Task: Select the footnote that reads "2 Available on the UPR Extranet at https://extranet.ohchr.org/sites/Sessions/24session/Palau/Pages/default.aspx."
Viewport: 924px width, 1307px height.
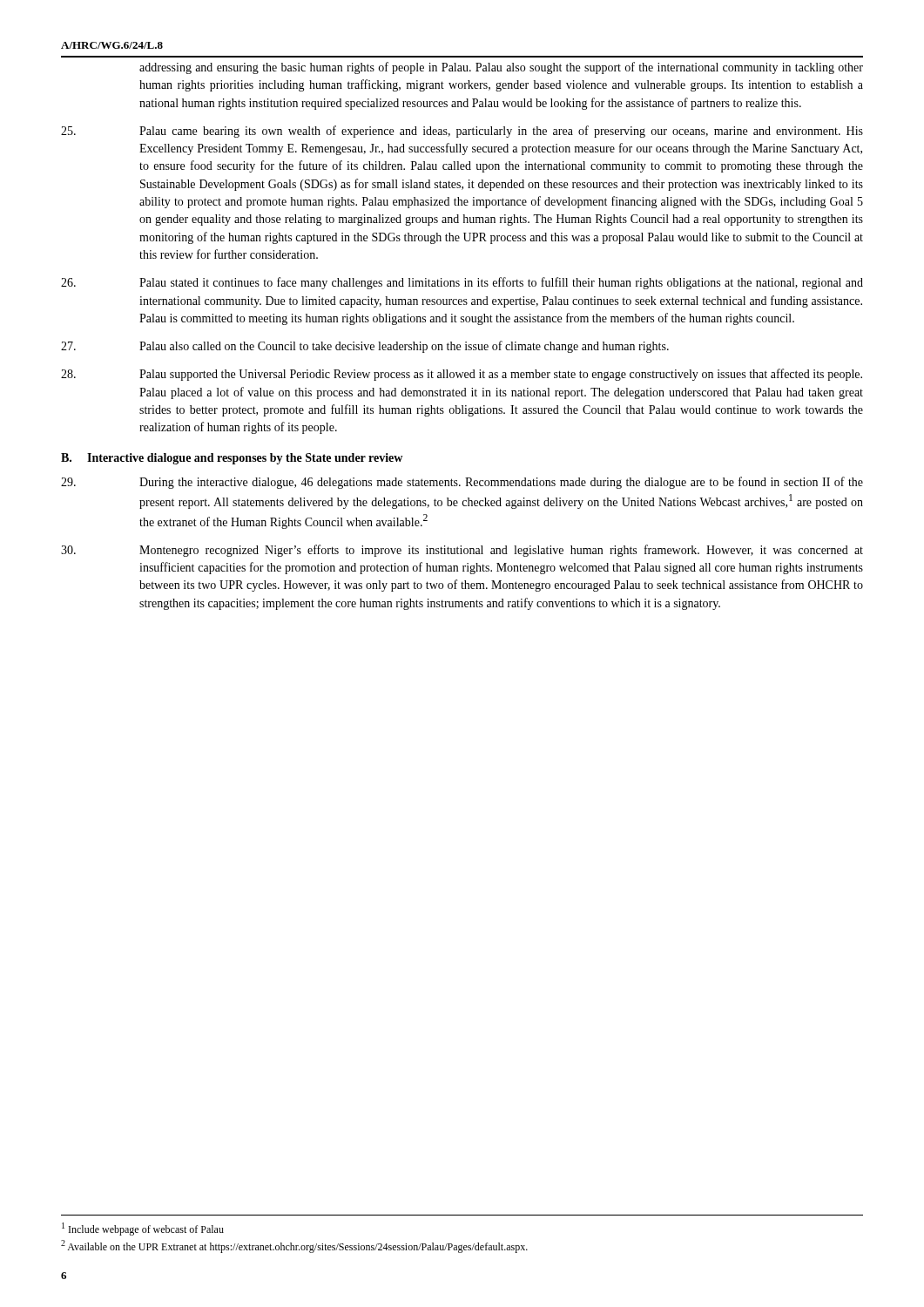Action: [x=294, y=1246]
